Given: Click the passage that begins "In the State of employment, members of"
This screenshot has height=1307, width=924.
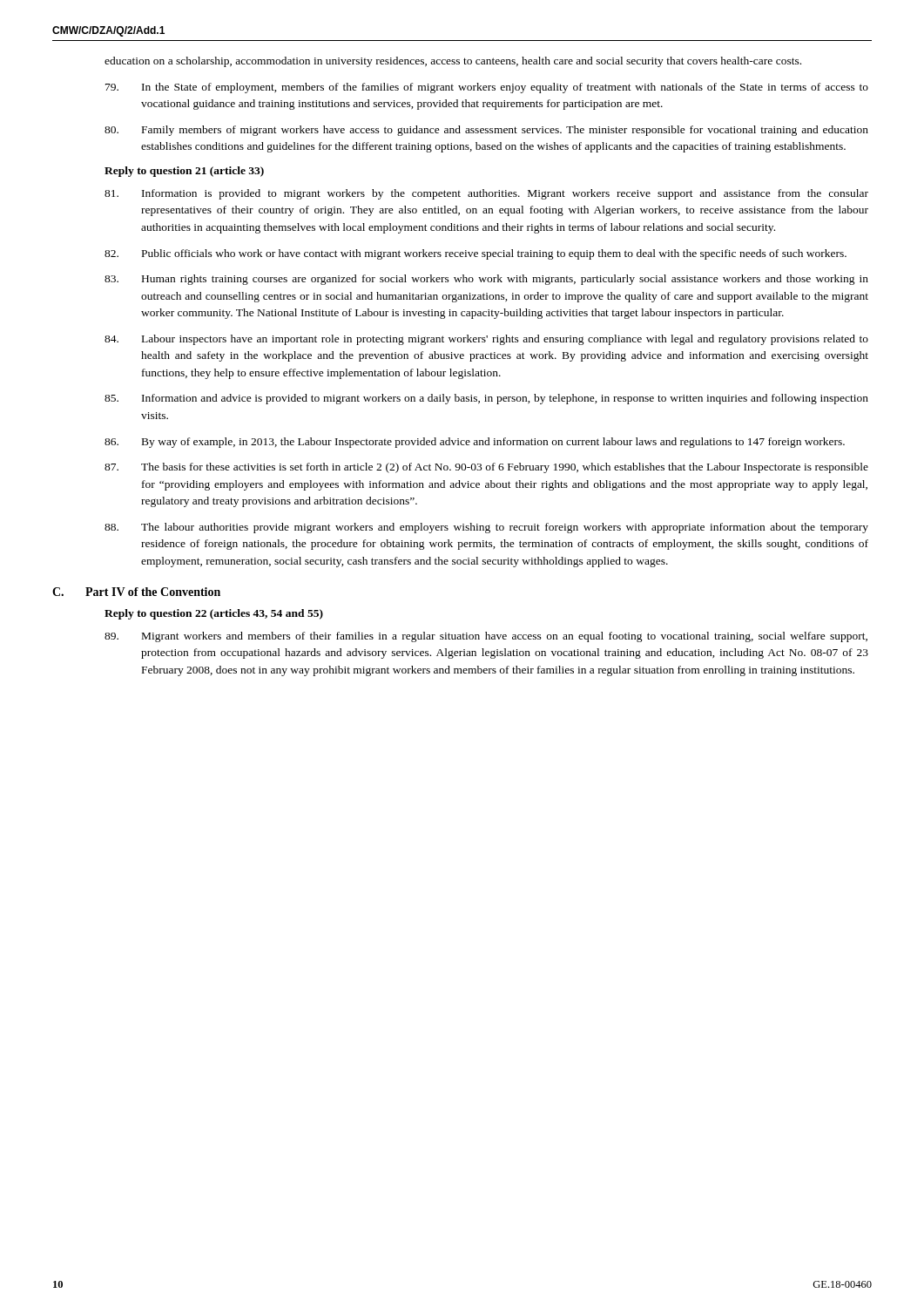Looking at the screenshot, I should point(486,95).
